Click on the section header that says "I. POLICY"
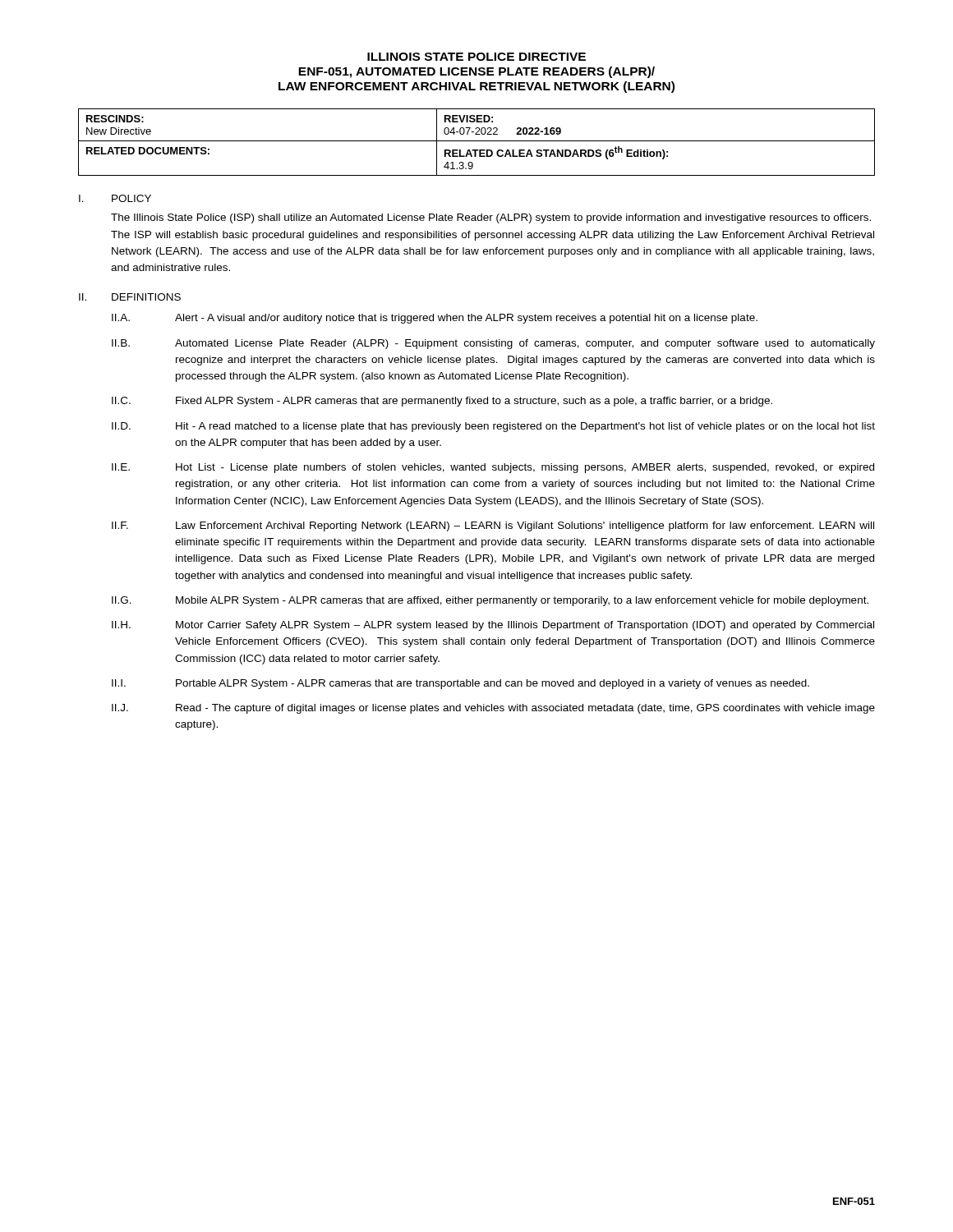The width and height of the screenshot is (953, 1232). pyautogui.click(x=115, y=198)
